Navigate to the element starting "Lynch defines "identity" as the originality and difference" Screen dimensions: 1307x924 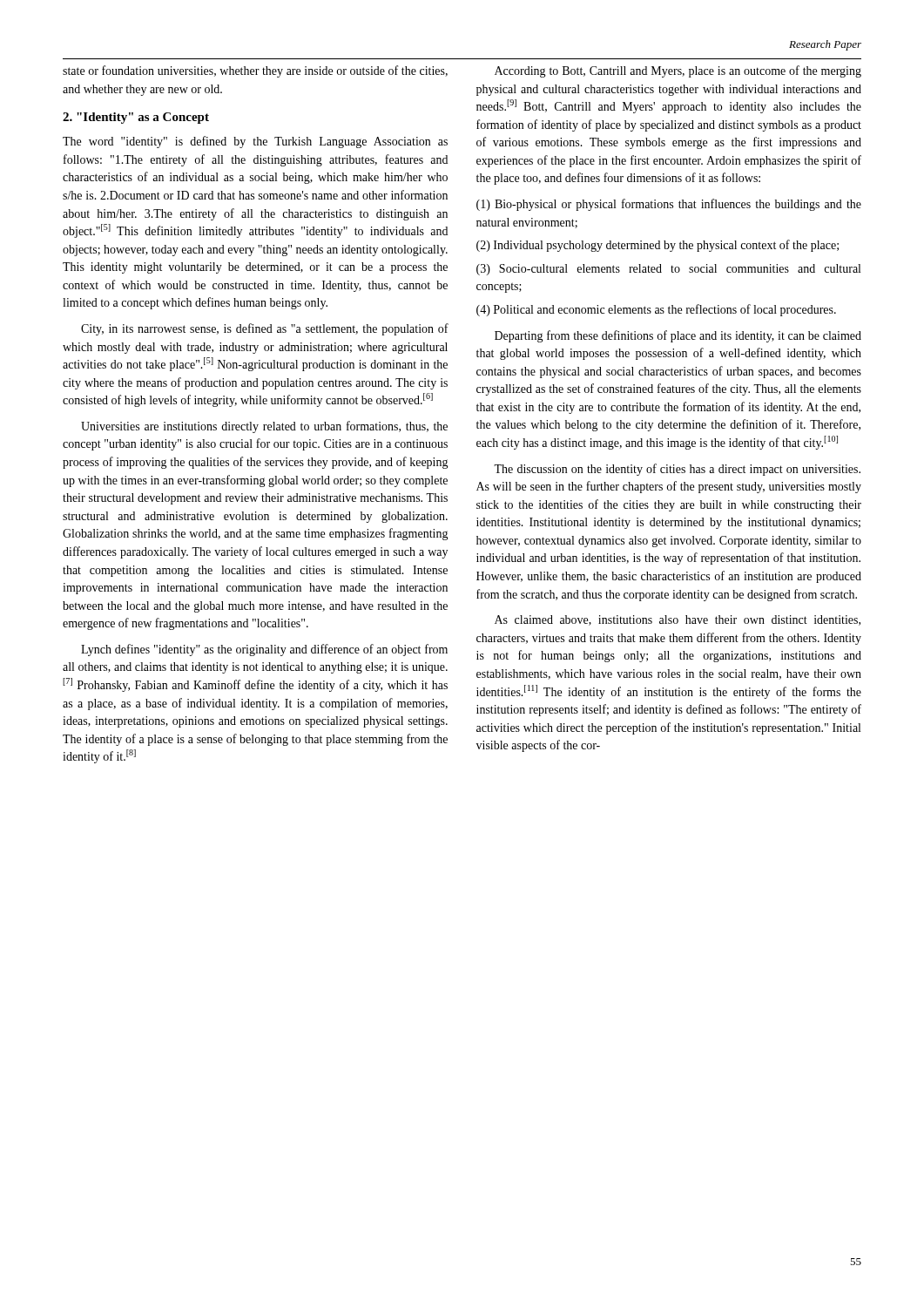click(255, 704)
